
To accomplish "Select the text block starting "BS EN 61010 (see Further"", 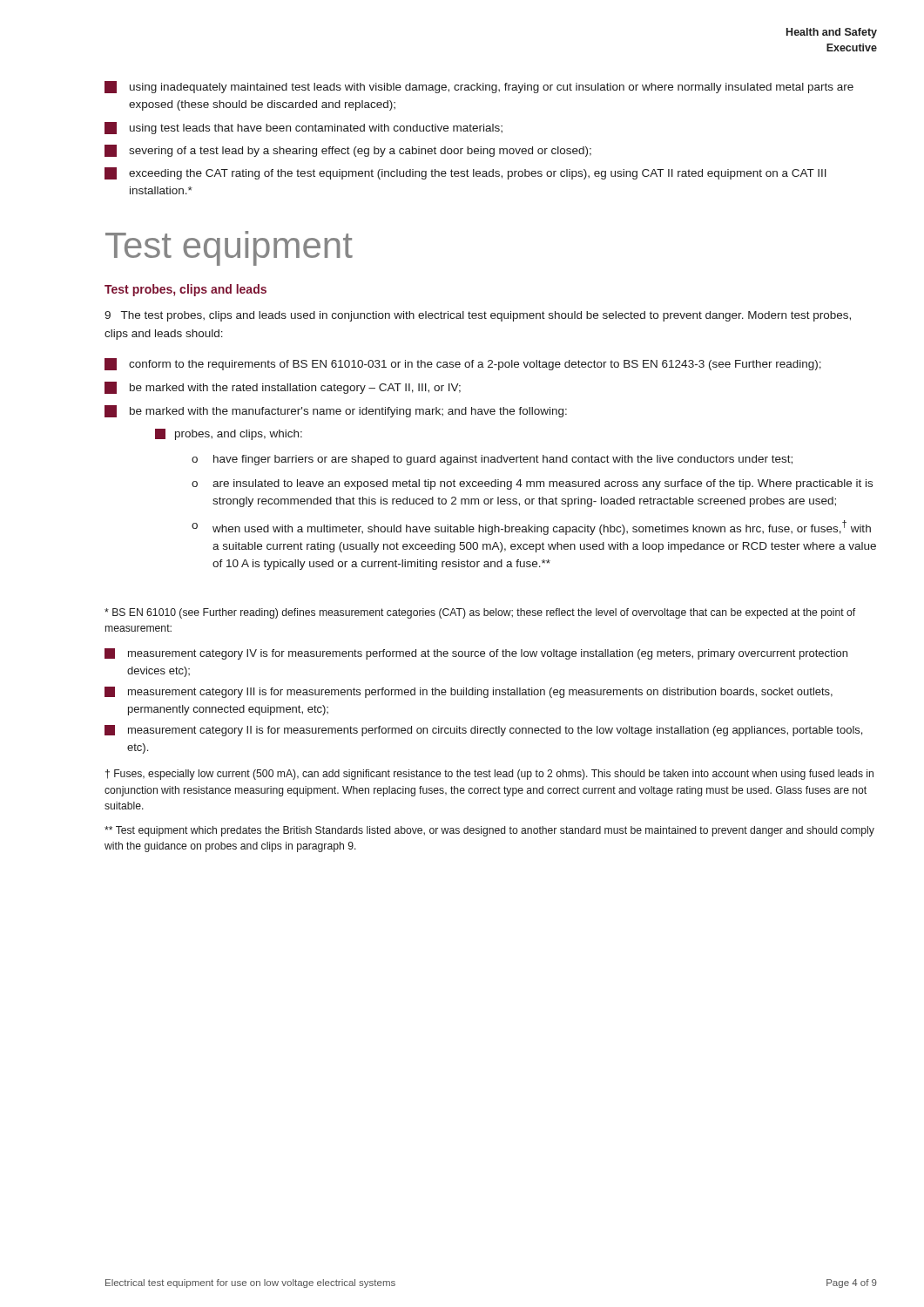I will click(480, 620).
